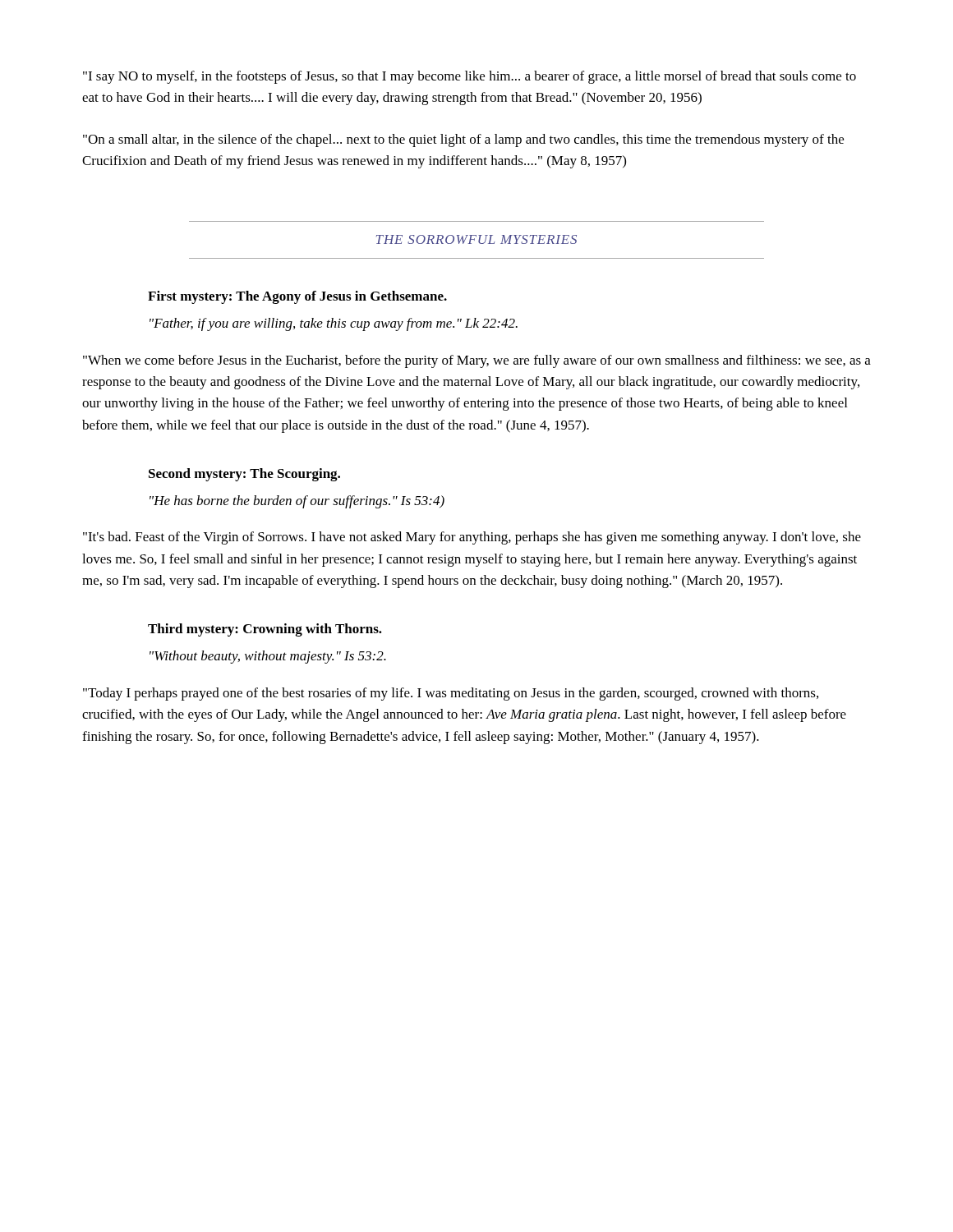This screenshot has width=953, height=1232.
Task: Navigate to the text starting ""Without beauty, without majesty." Is 53:2."
Action: tap(267, 656)
